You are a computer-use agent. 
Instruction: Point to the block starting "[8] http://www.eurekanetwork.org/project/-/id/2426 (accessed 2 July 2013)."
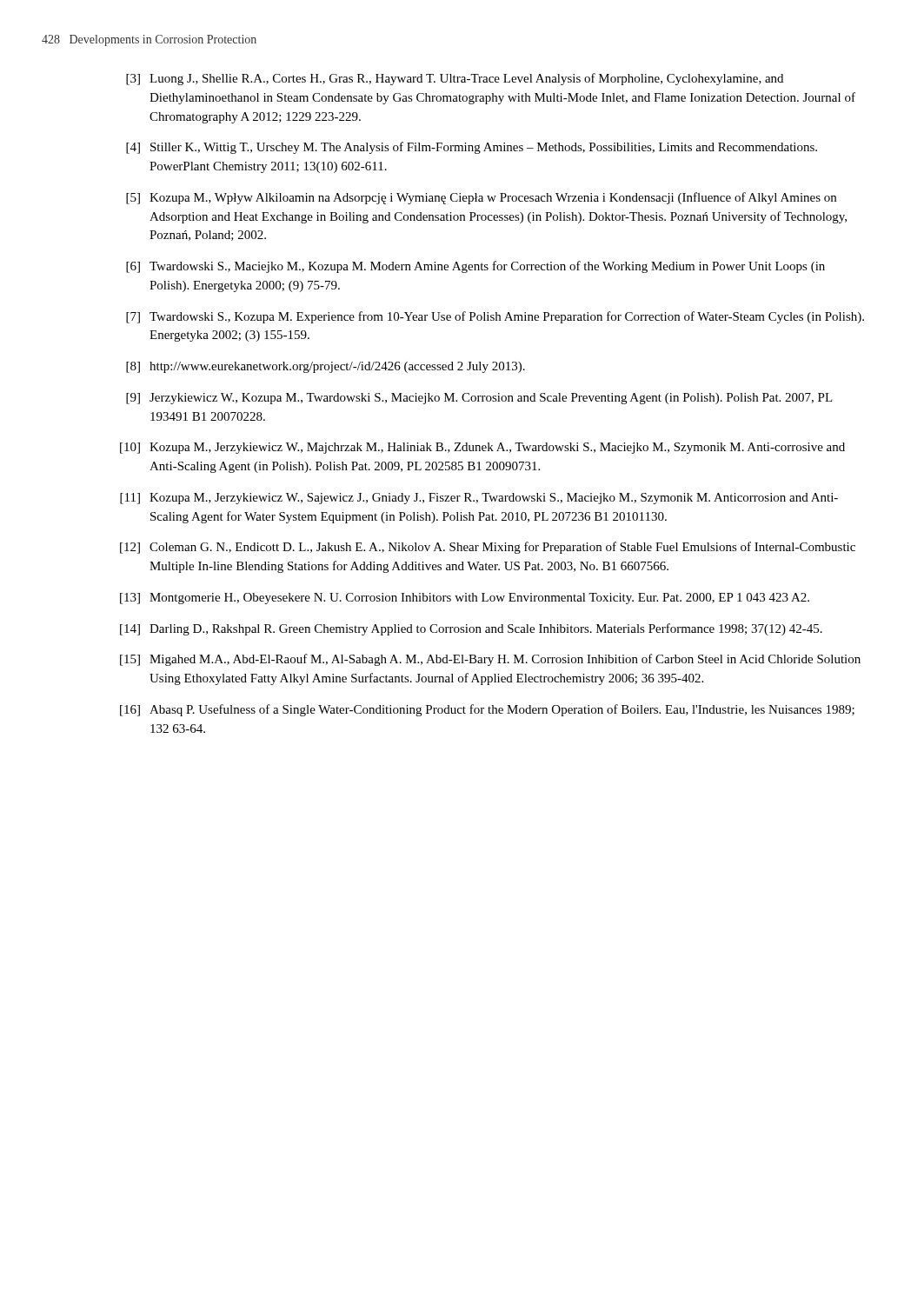pyautogui.click(x=481, y=367)
